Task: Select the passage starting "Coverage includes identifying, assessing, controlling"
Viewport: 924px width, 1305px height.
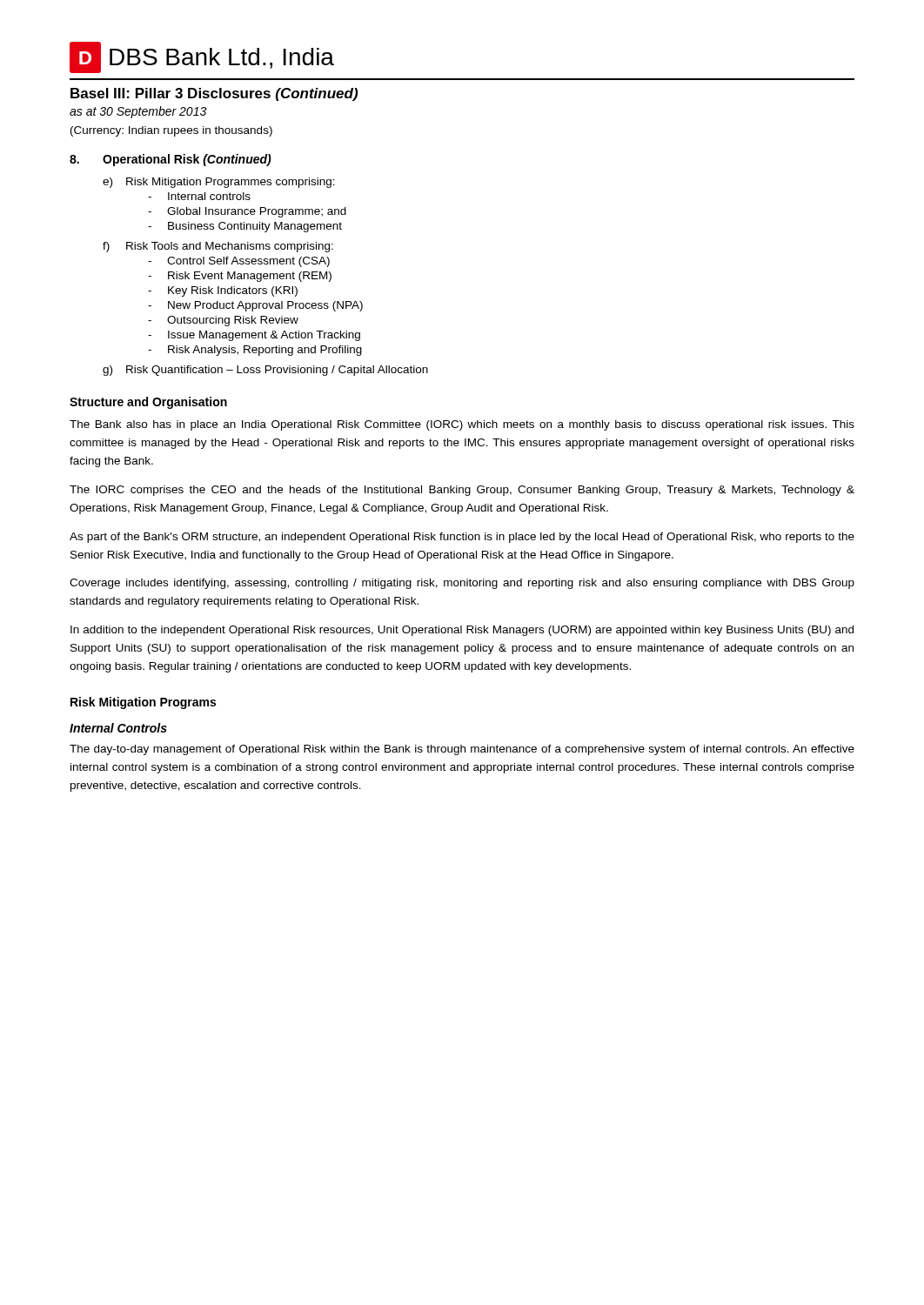Action: point(462,592)
